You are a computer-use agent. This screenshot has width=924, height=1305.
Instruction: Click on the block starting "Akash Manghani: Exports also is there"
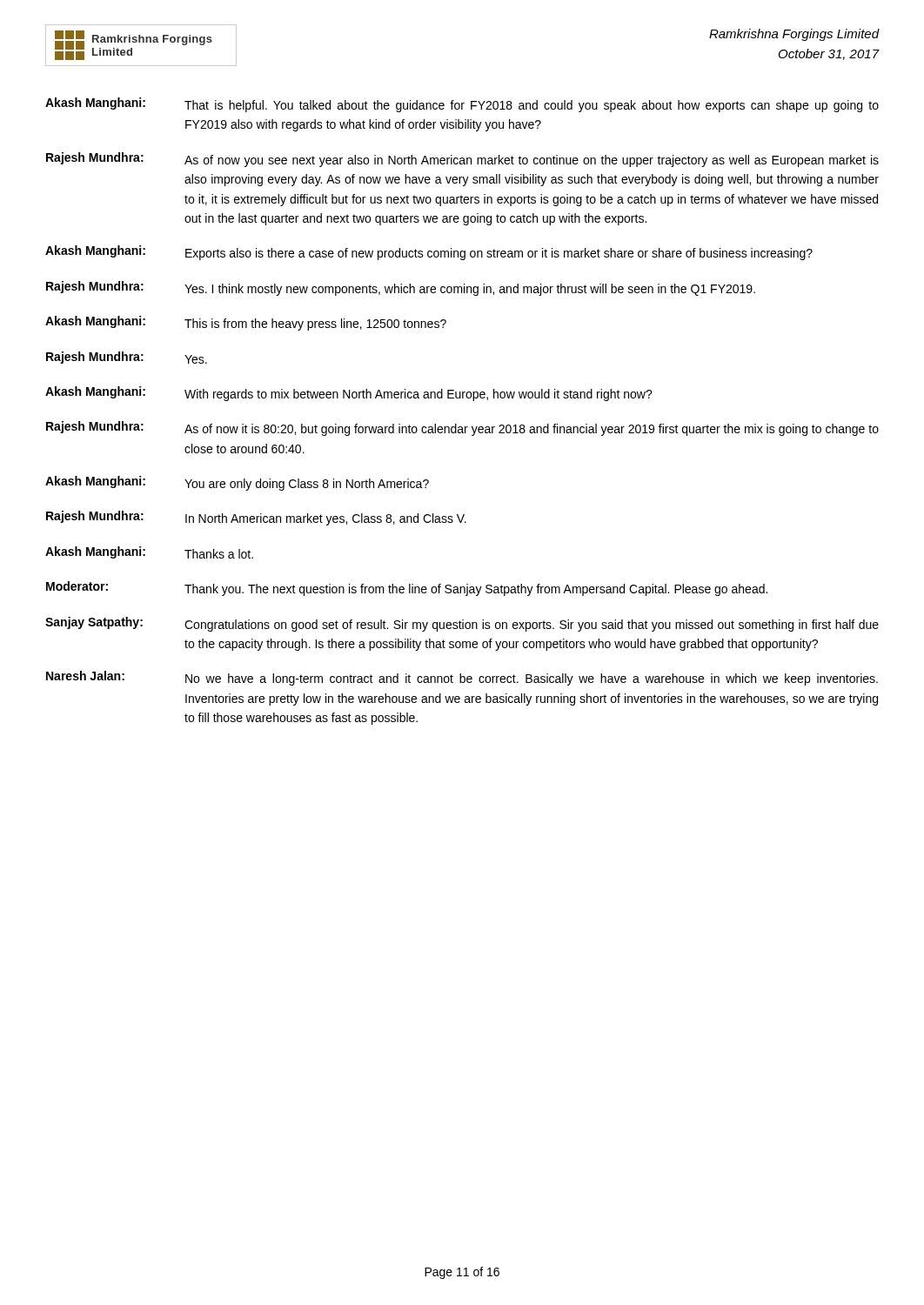click(x=462, y=254)
